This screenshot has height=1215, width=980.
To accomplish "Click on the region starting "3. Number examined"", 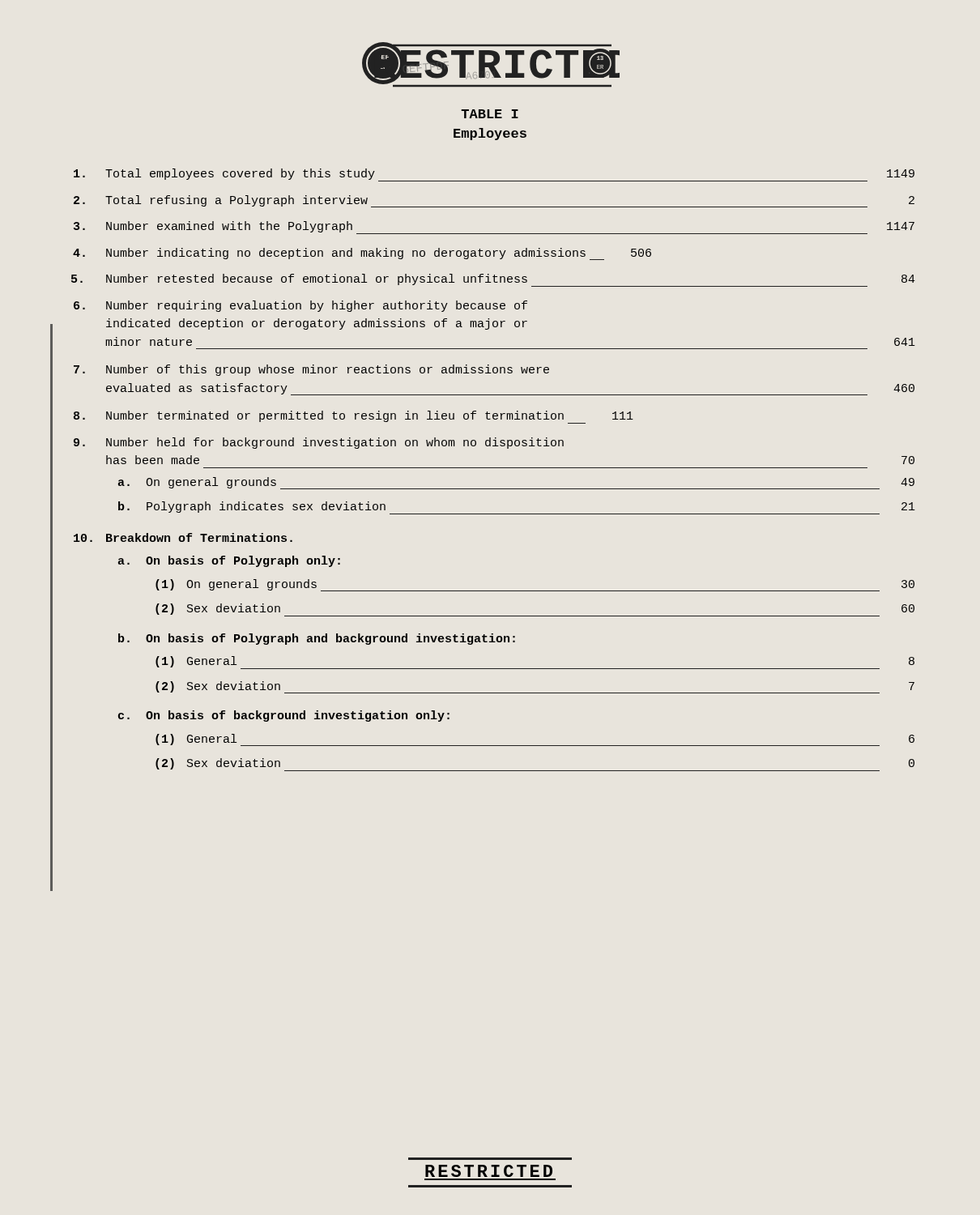I will [x=494, y=228].
